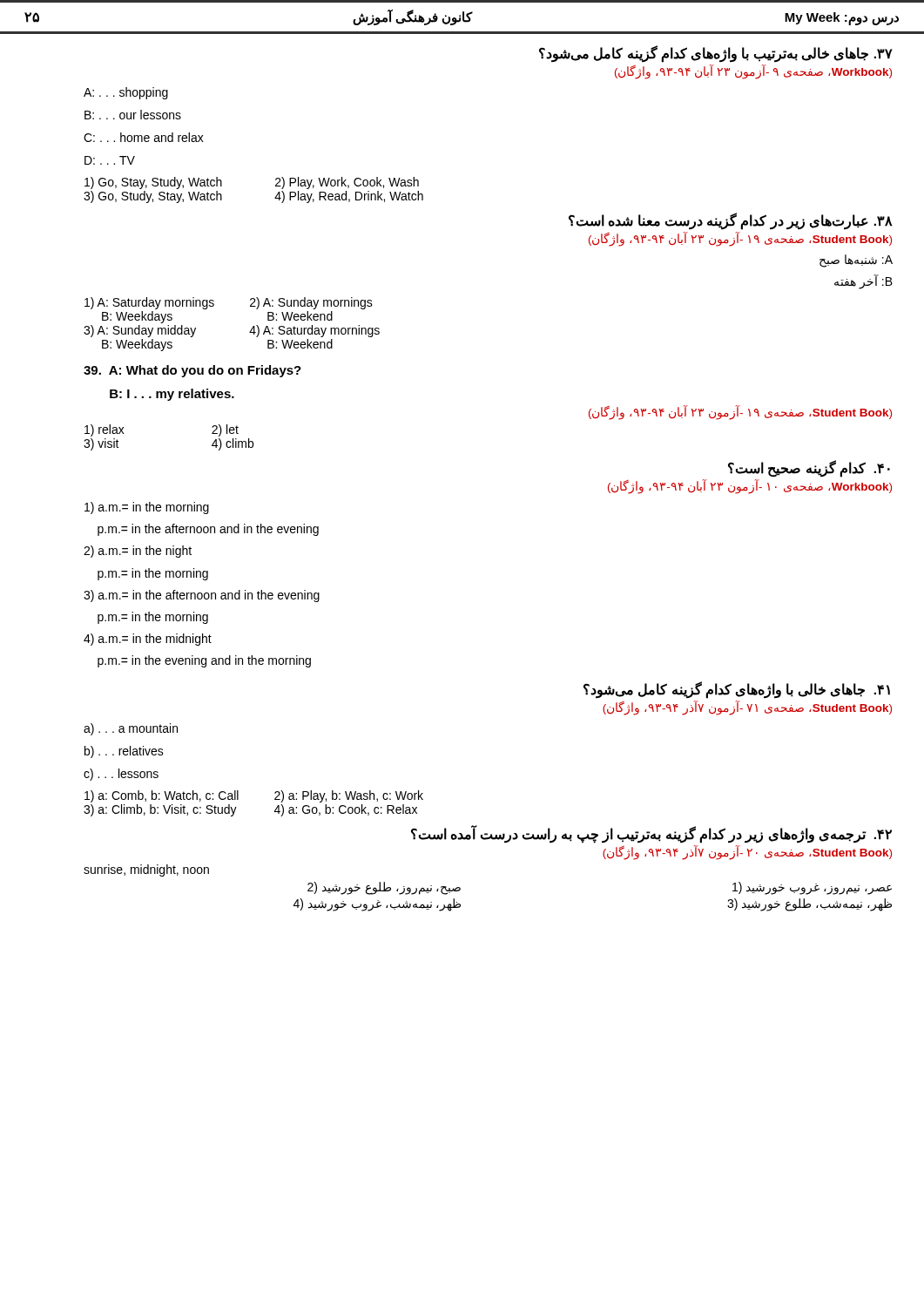Click where it says "(Workbook، صفحه‌ی ۹ -آزمون ۲۳ آبان ۹۴-۹۳، واژگان)"
Image resolution: width=924 pixels, height=1307 pixels.
pos(753,72)
